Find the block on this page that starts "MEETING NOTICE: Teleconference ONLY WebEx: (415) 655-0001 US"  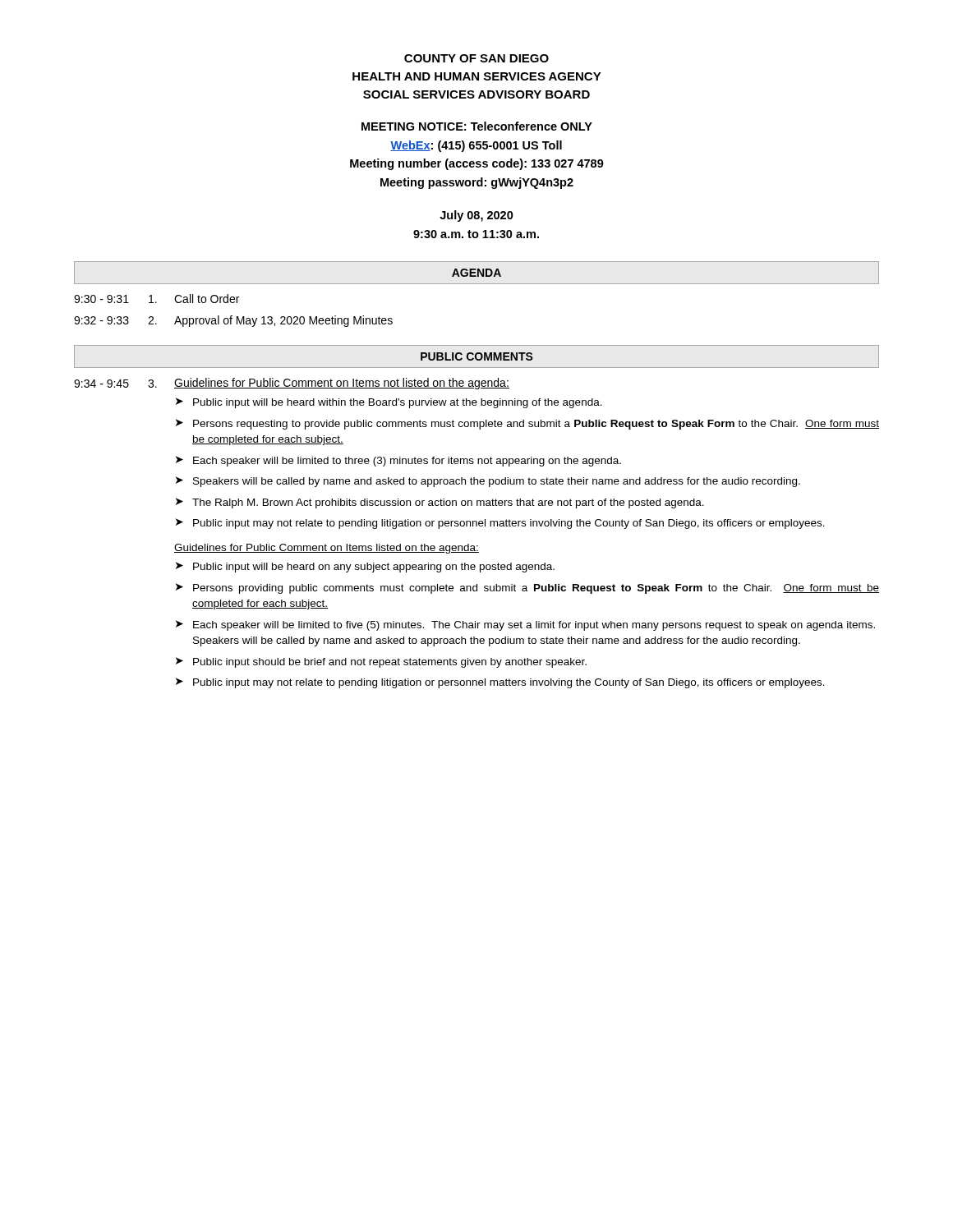[476, 155]
